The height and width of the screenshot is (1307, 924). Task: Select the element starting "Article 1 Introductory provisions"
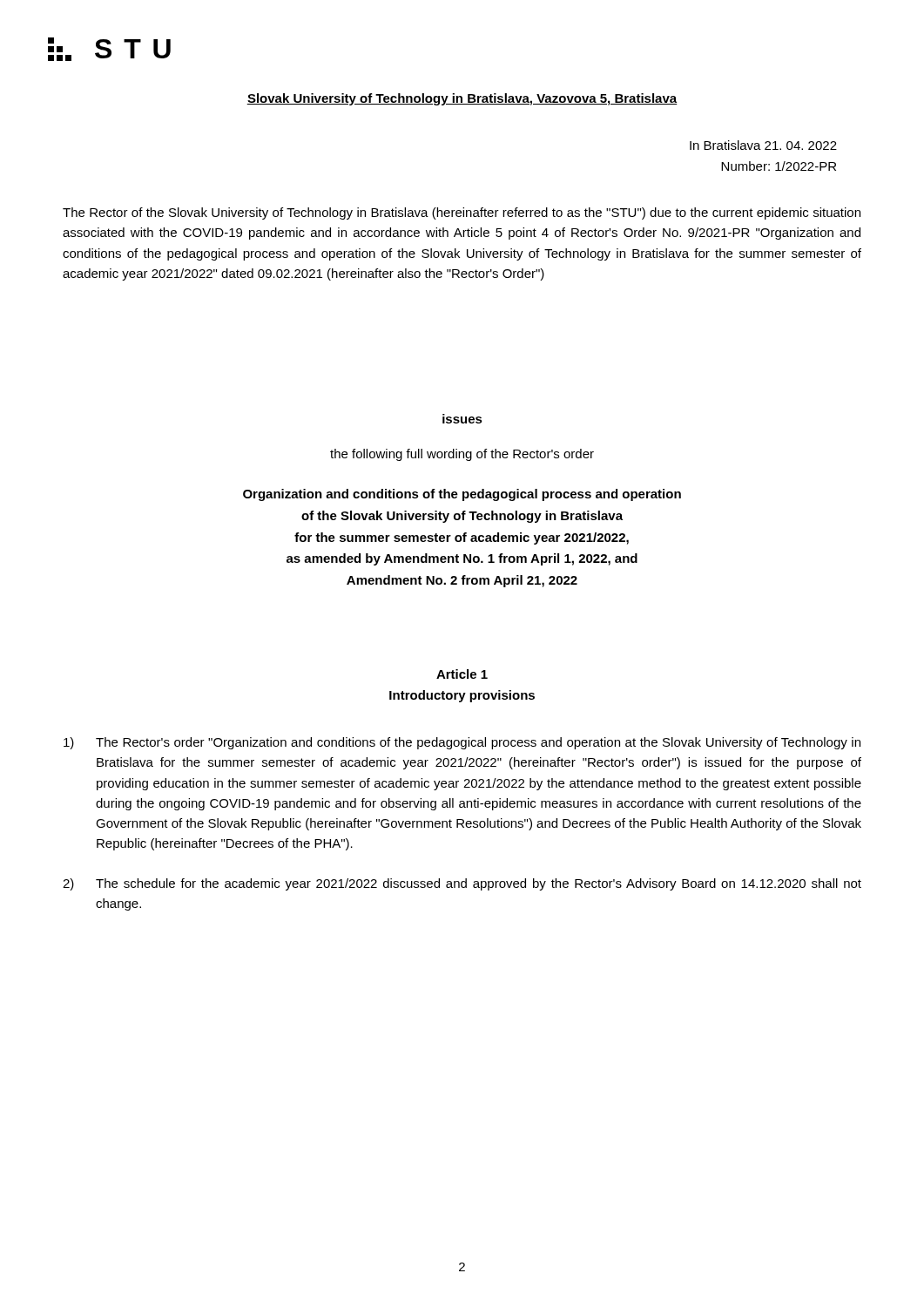[462, 684]
